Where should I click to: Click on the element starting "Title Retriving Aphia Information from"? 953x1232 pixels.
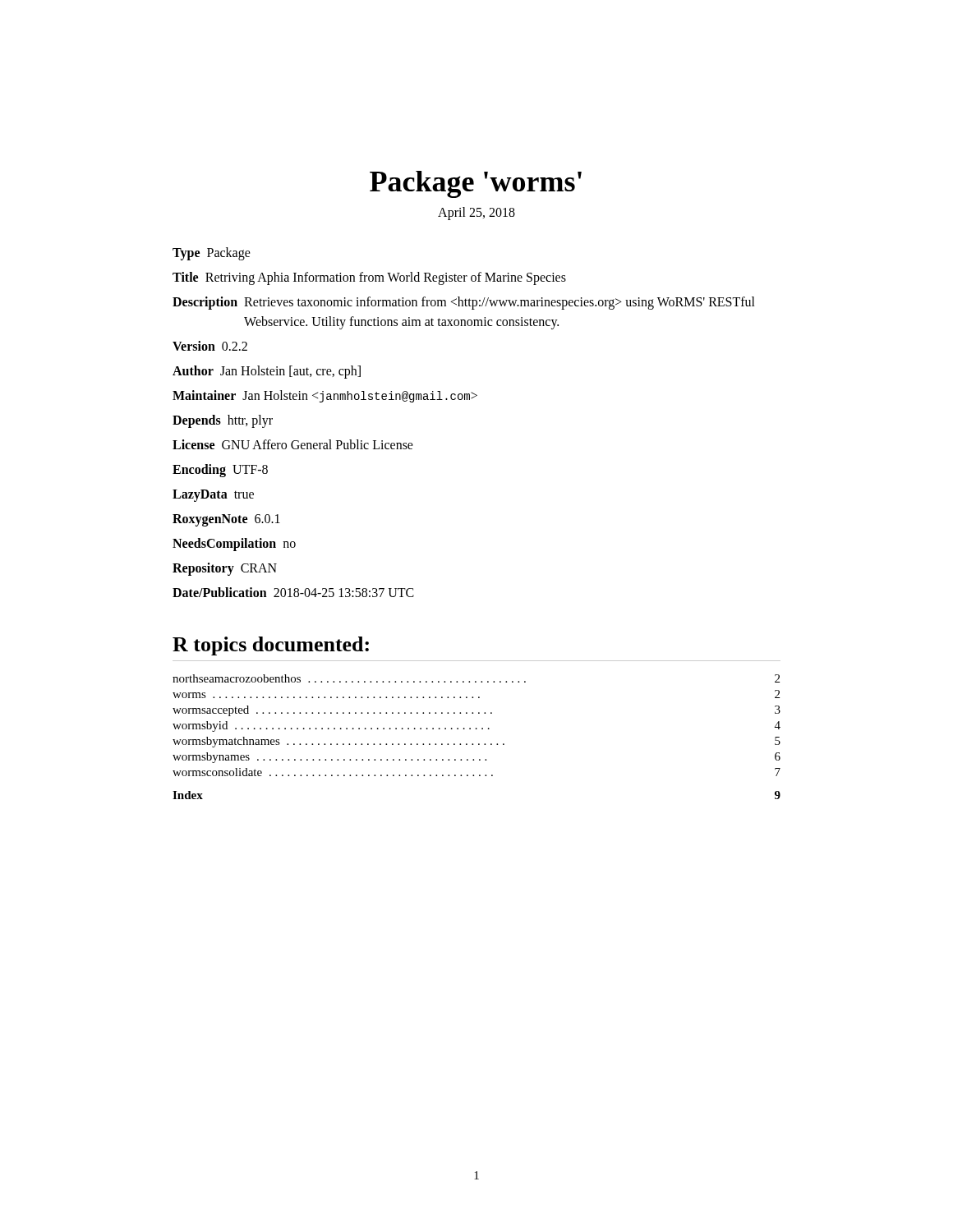[476, 278]
